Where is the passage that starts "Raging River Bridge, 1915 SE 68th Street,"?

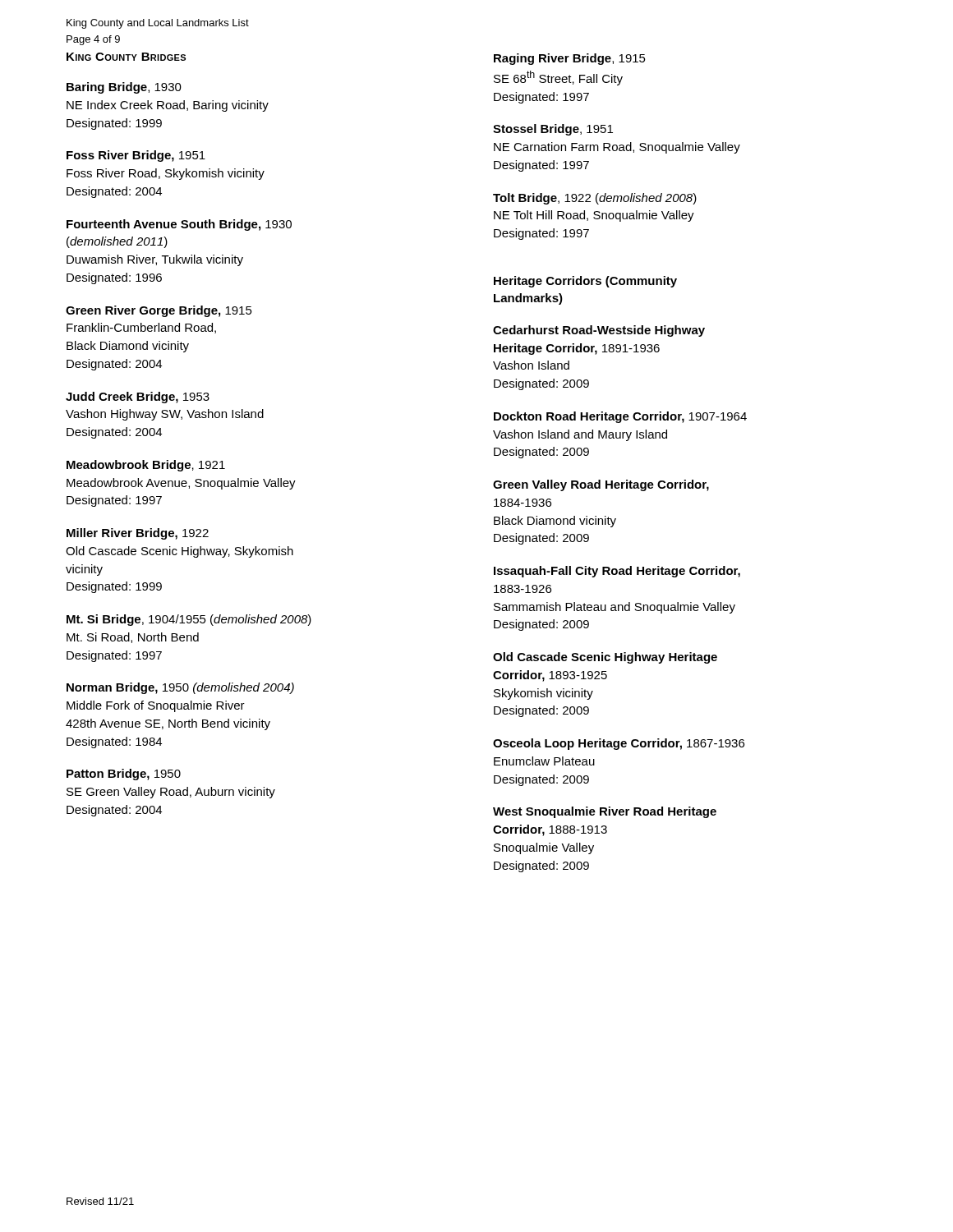(x=569, y=77)
